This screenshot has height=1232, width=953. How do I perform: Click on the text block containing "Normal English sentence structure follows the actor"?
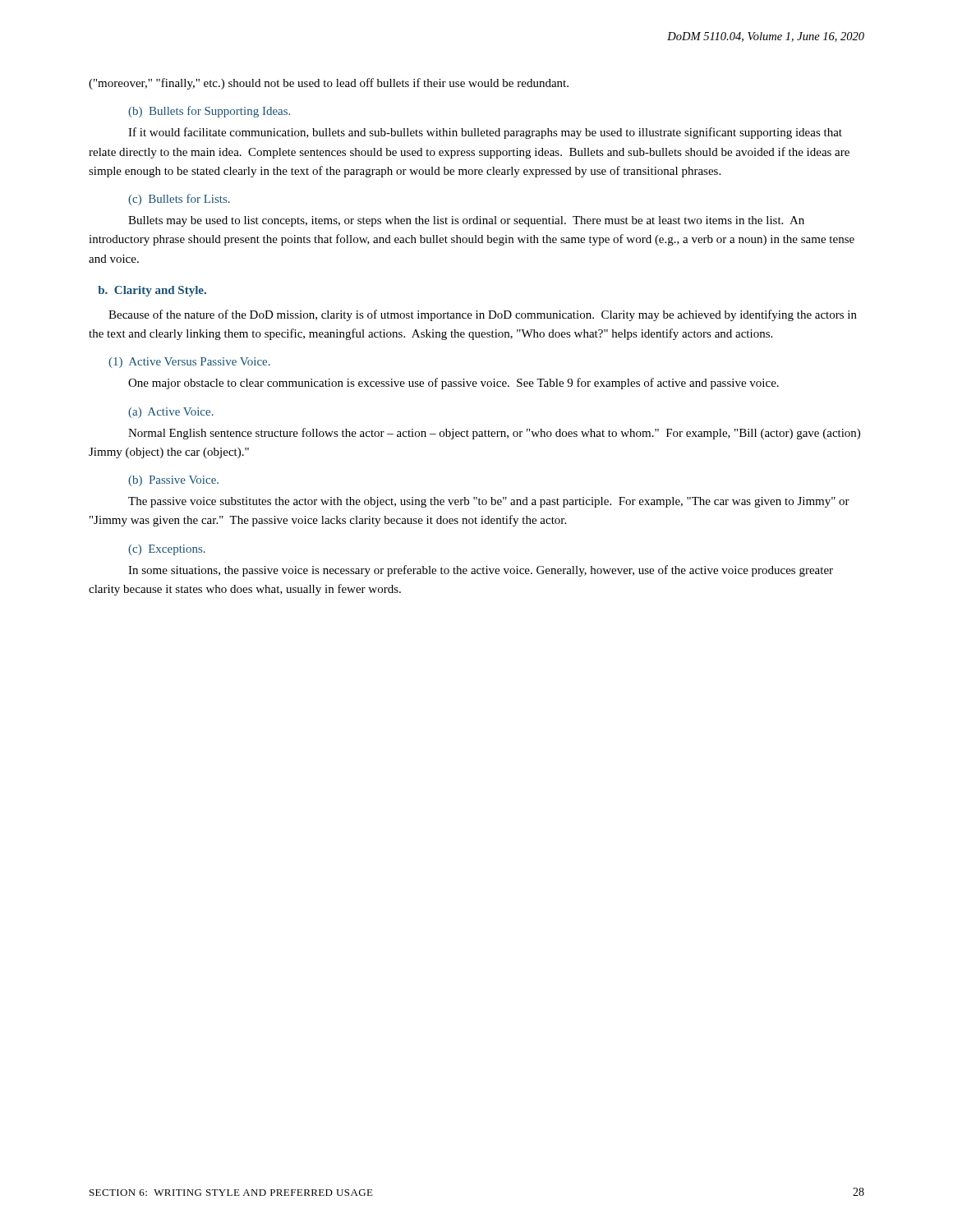pos(475,442)
